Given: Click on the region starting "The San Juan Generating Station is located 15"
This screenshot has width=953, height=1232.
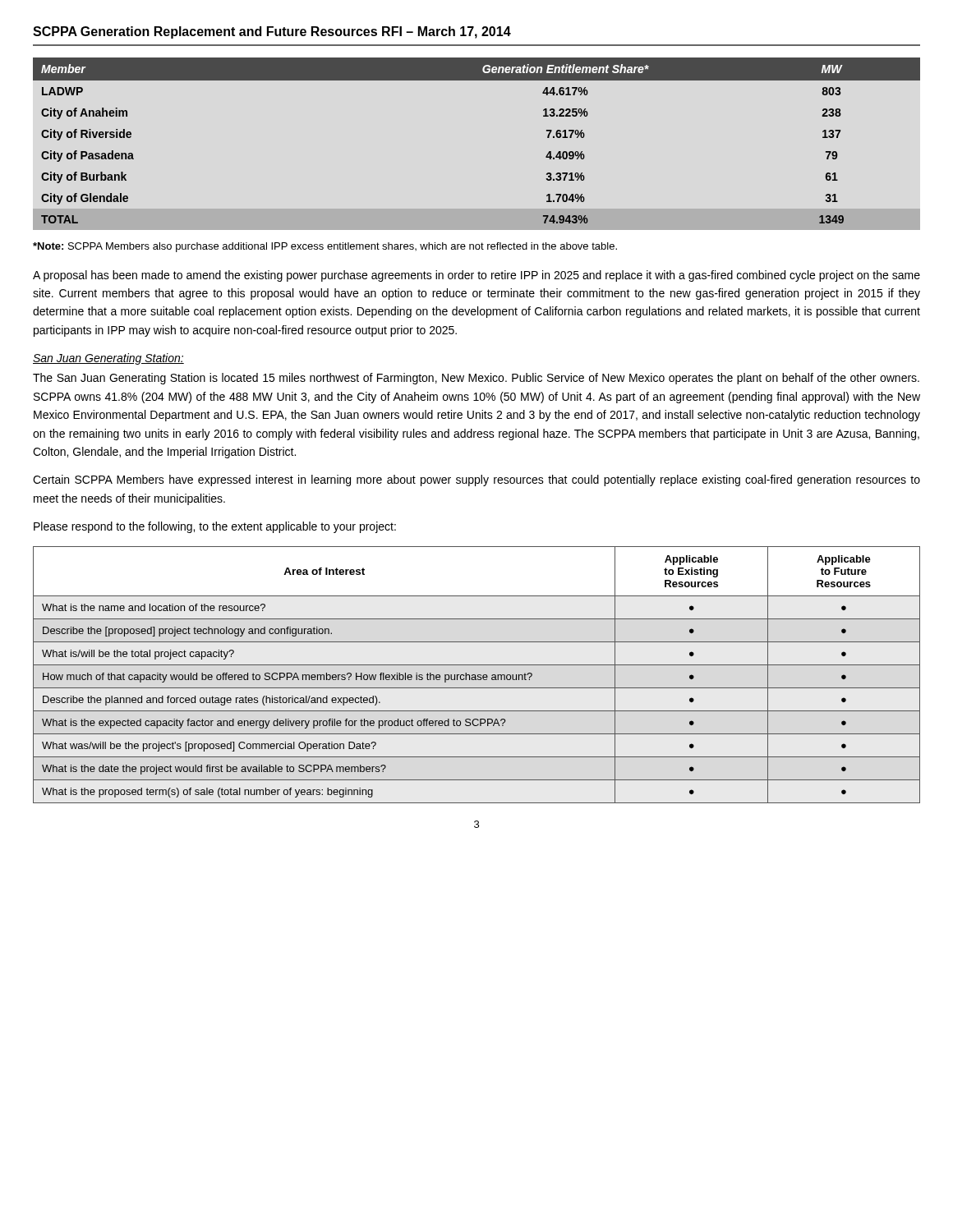Looking at the screenshot, I should pos(476,415).
